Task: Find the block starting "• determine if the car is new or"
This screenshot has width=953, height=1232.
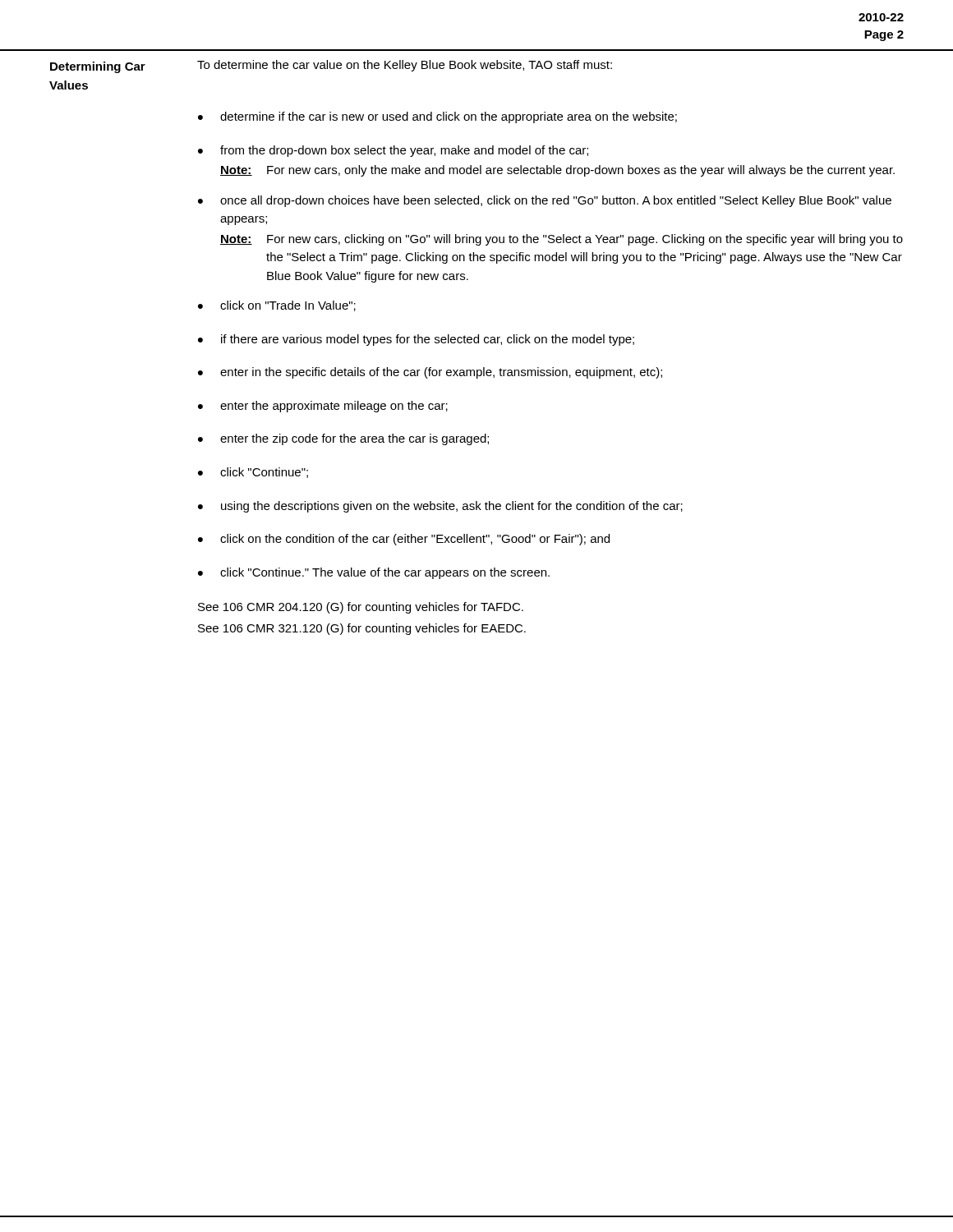Action: point(550,119)
